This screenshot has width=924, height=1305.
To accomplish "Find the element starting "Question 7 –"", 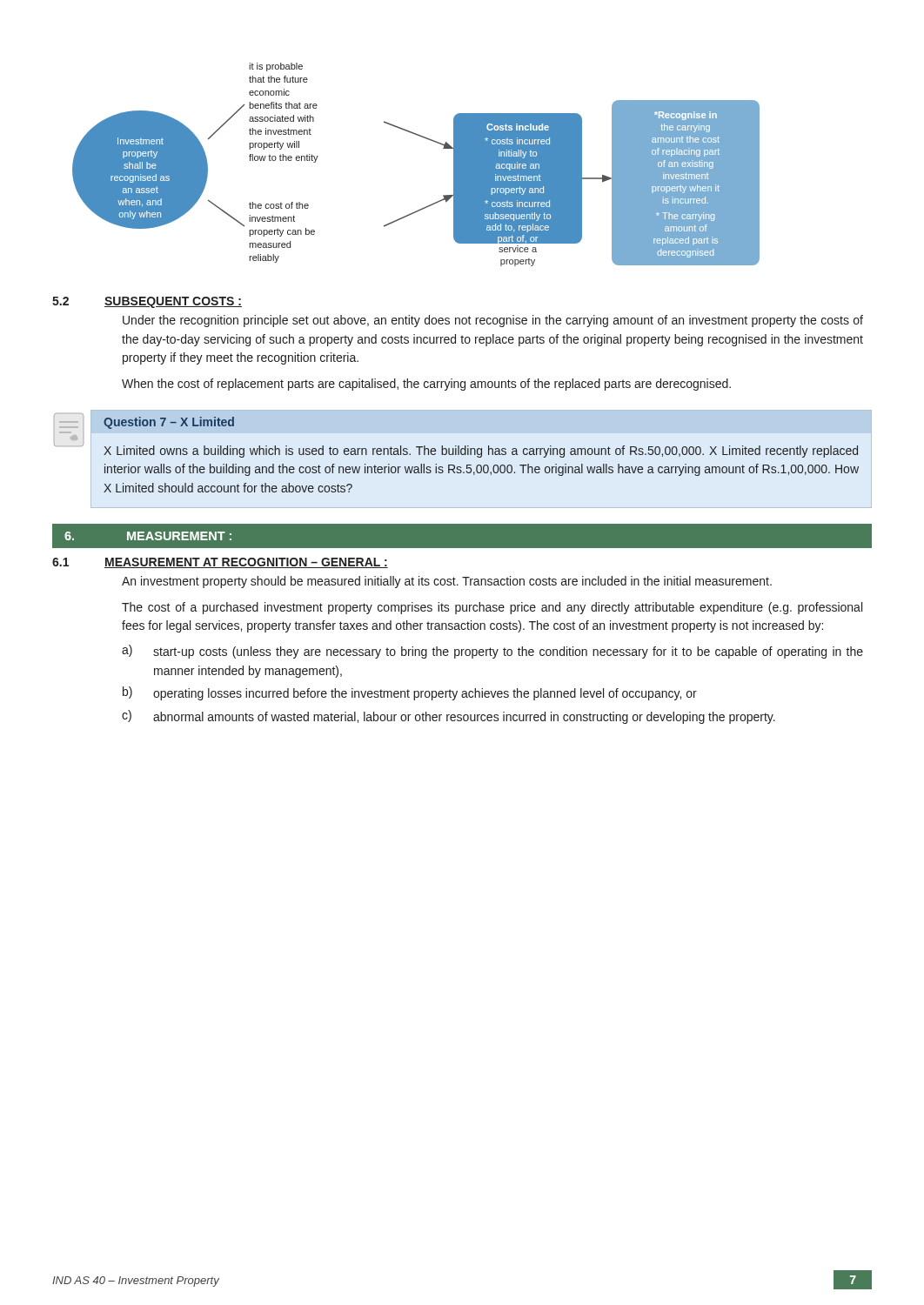I will (169, 422).
